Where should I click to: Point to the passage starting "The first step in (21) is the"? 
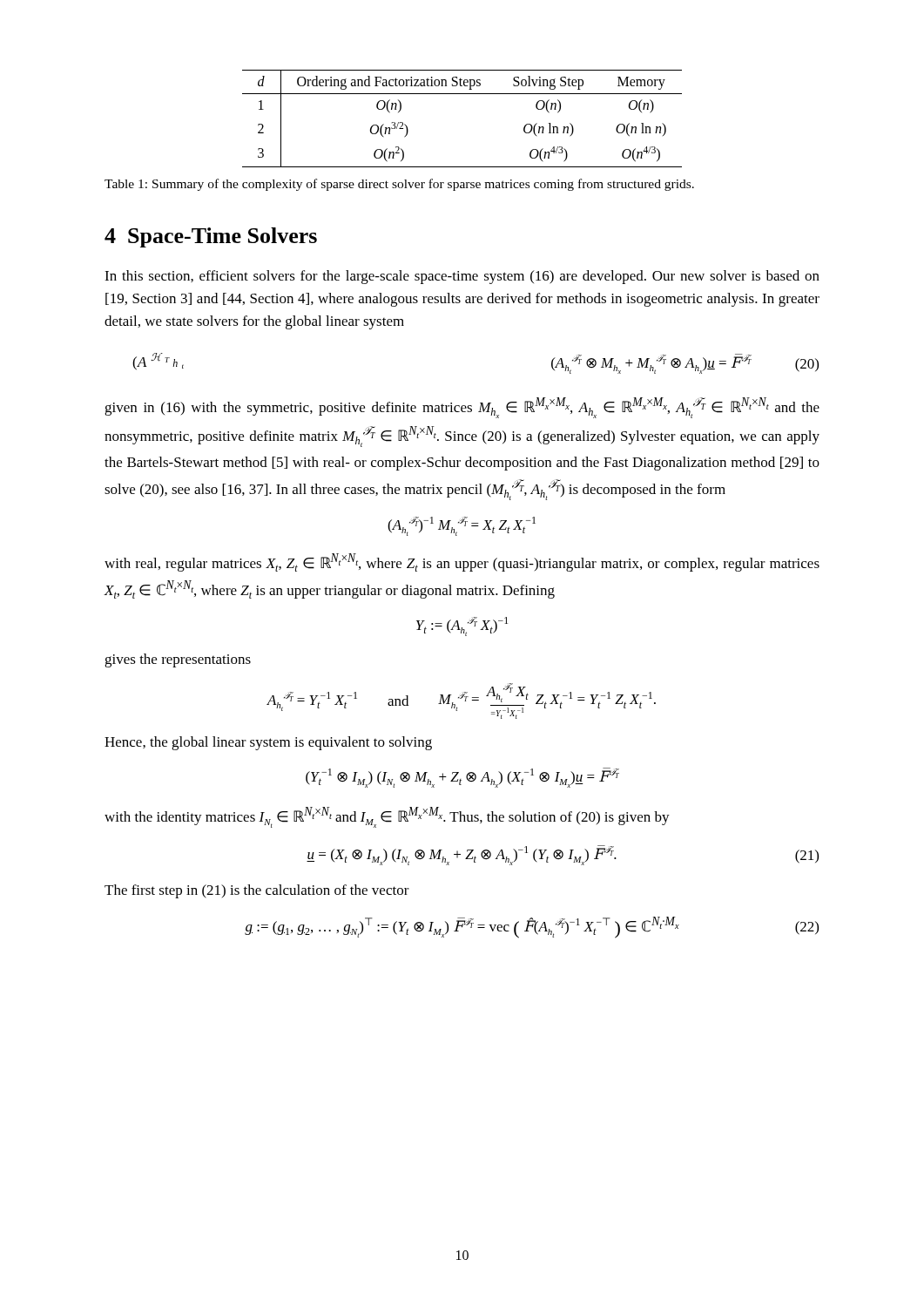tap(257, 890)
